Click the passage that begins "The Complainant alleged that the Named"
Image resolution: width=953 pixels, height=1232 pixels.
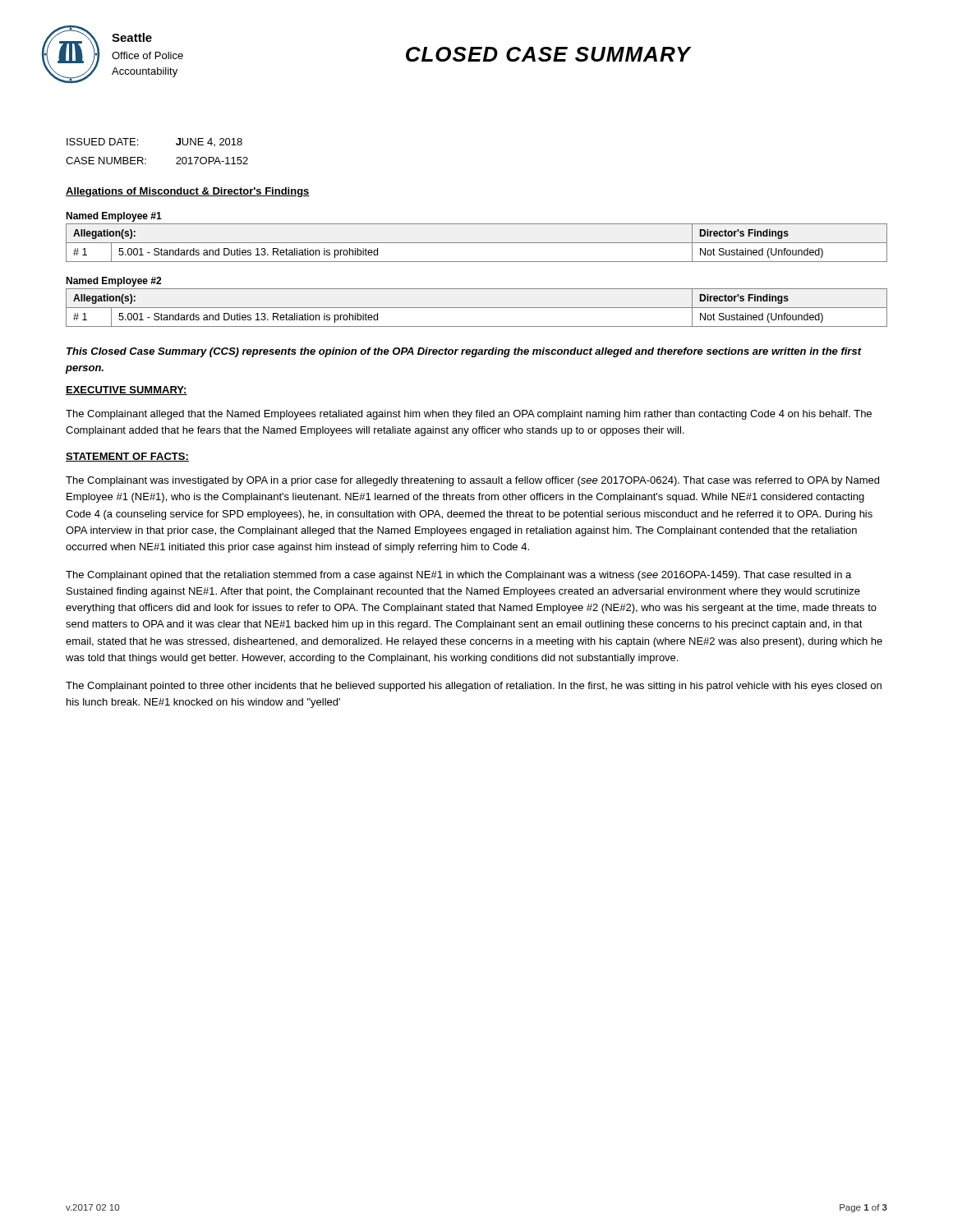tap(469, 422)
